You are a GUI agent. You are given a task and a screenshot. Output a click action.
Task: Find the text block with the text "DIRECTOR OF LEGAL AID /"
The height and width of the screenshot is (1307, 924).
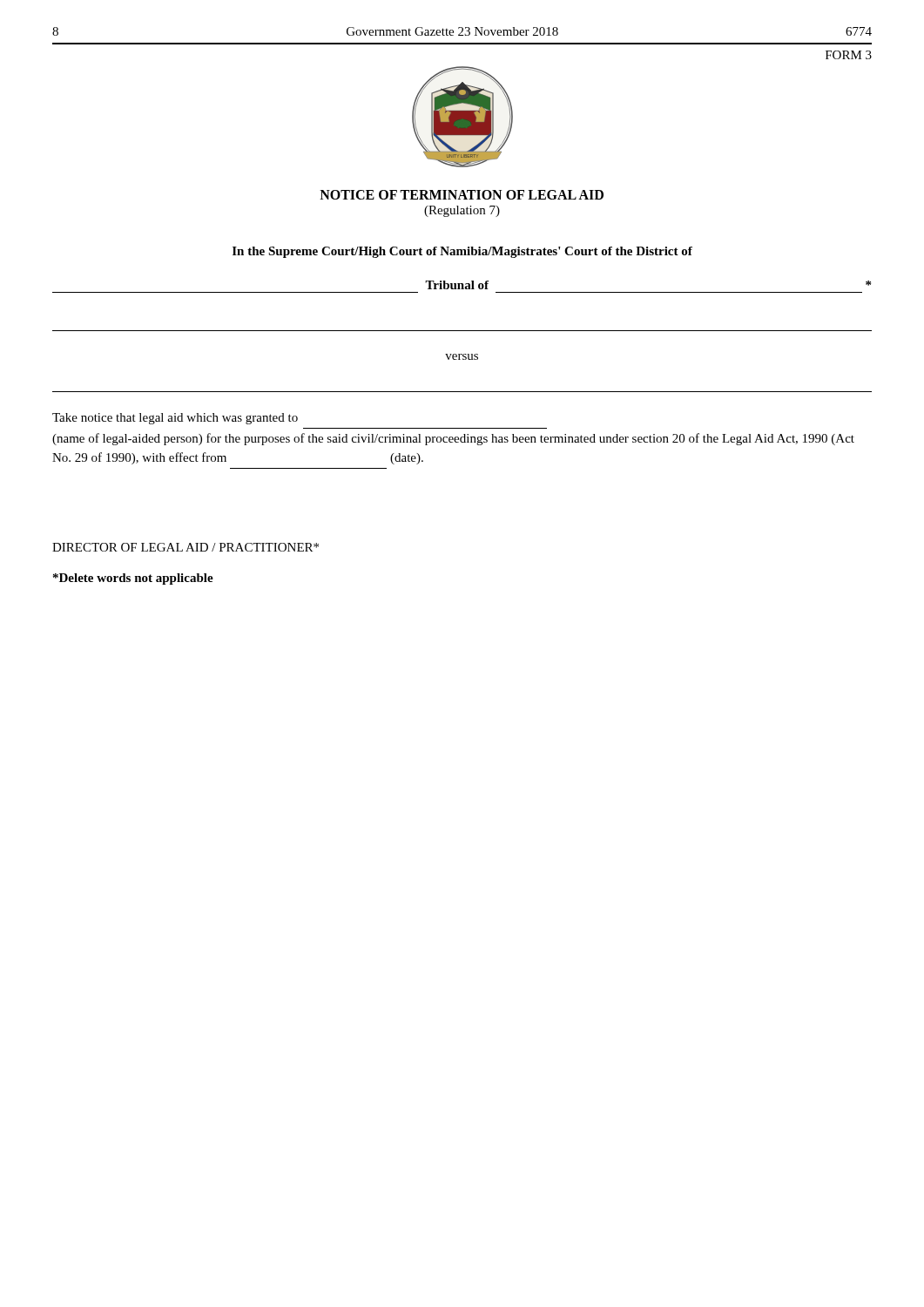186,547
